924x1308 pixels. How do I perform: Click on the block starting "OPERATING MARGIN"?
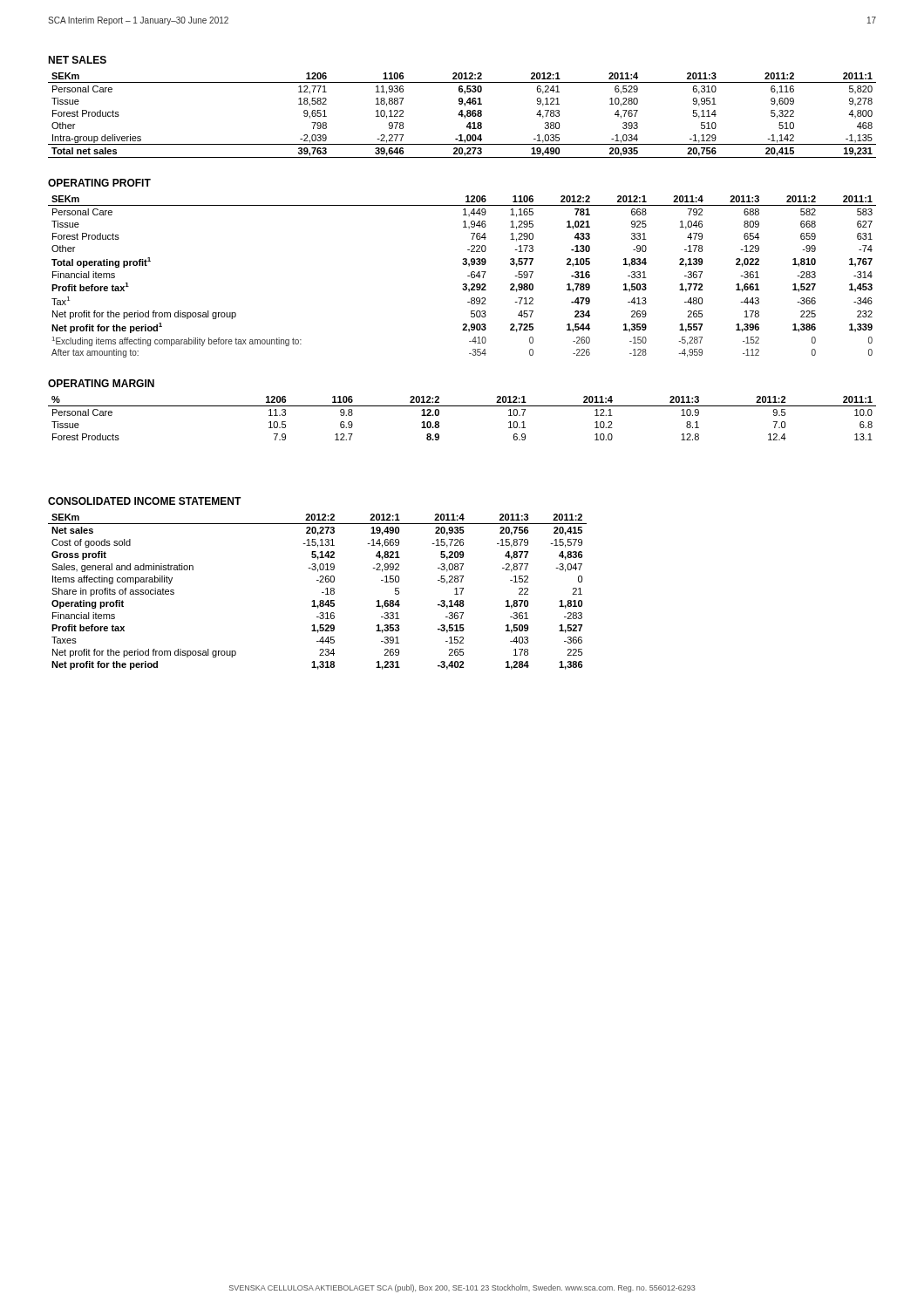tap(101, 384)
